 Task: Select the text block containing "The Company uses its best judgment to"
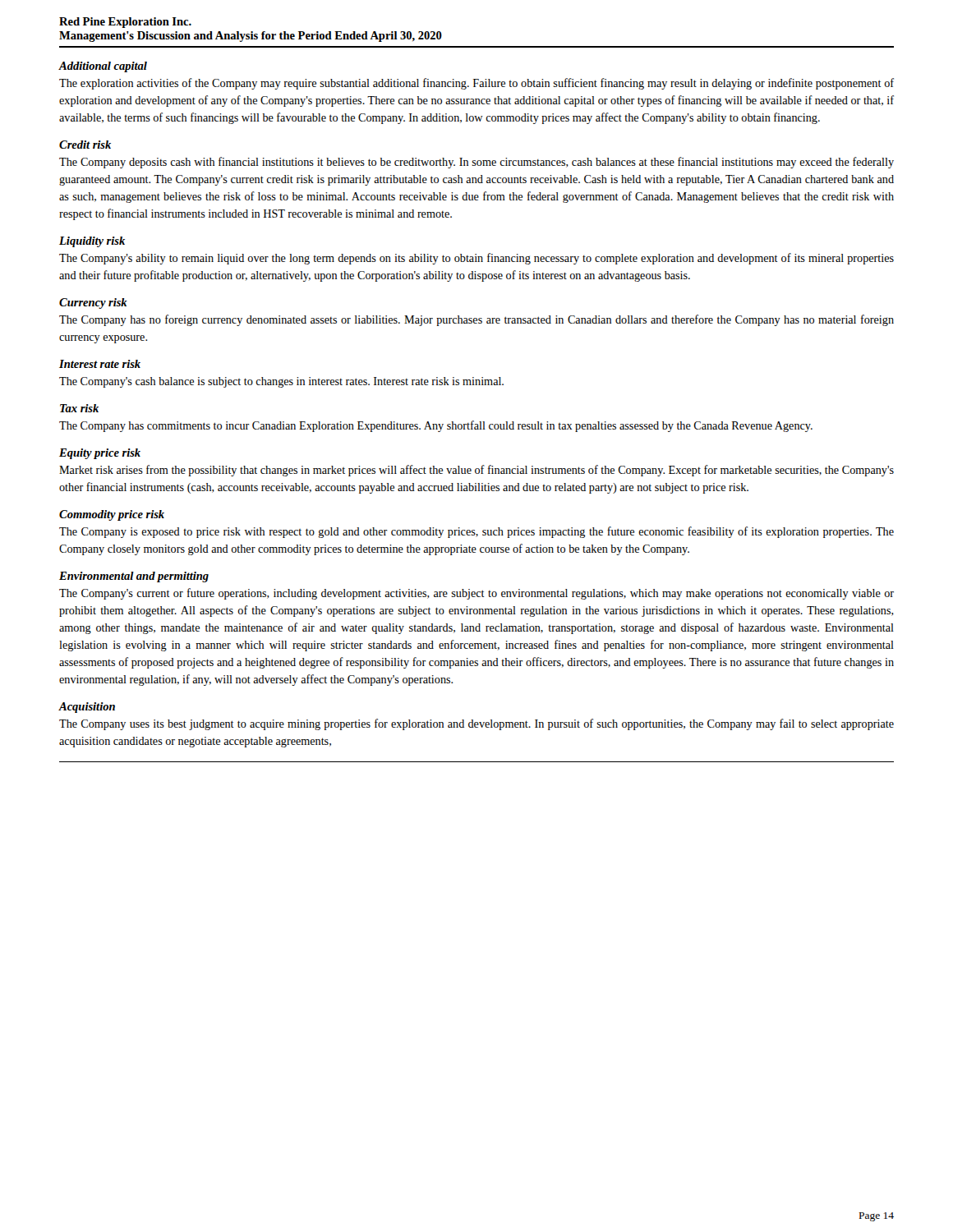click(476, 732)
